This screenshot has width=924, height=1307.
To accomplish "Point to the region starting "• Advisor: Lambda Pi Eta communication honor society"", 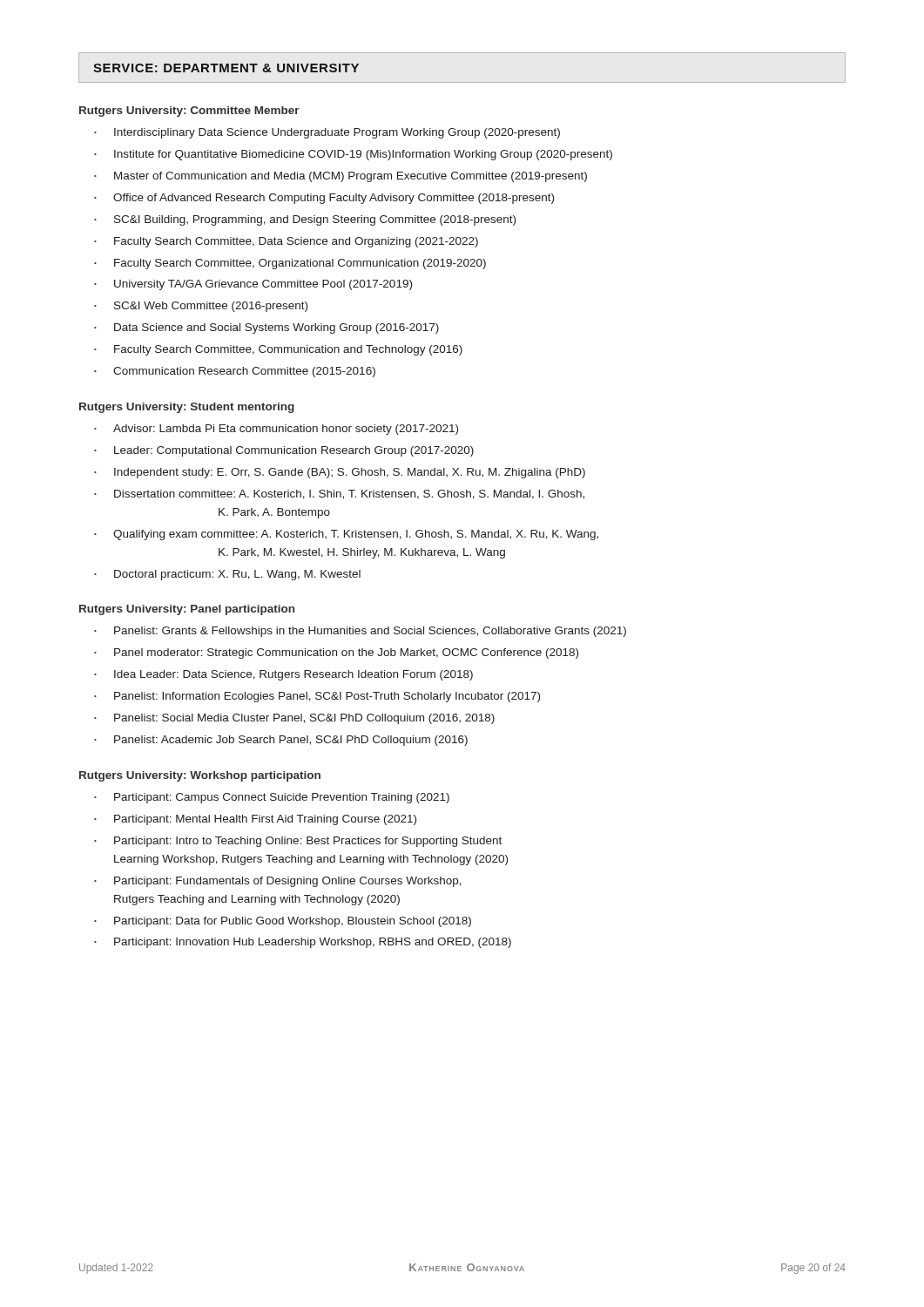I will pos(277,429).
